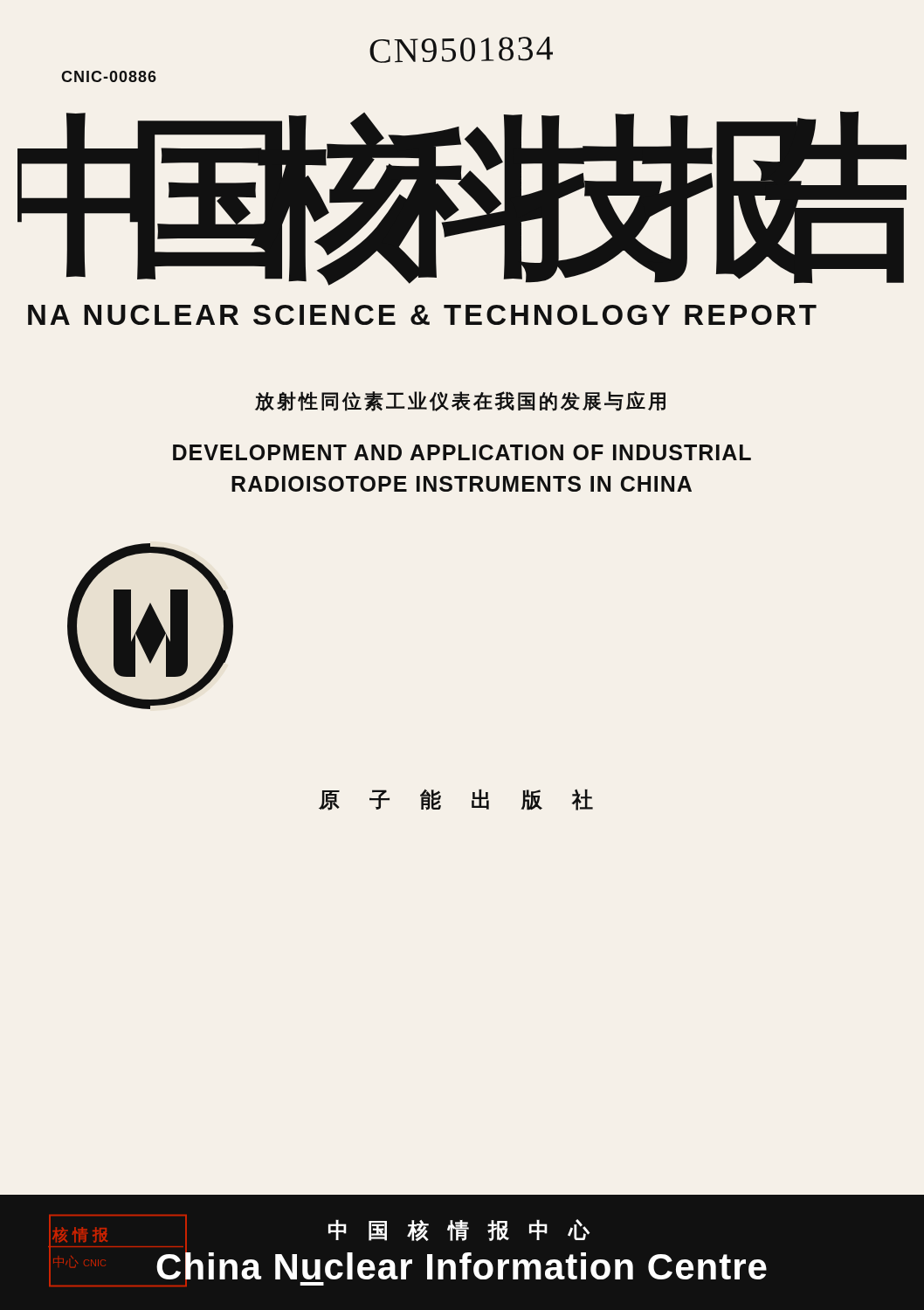Find the text starting "原 子 能 出"

pos(462,800)
